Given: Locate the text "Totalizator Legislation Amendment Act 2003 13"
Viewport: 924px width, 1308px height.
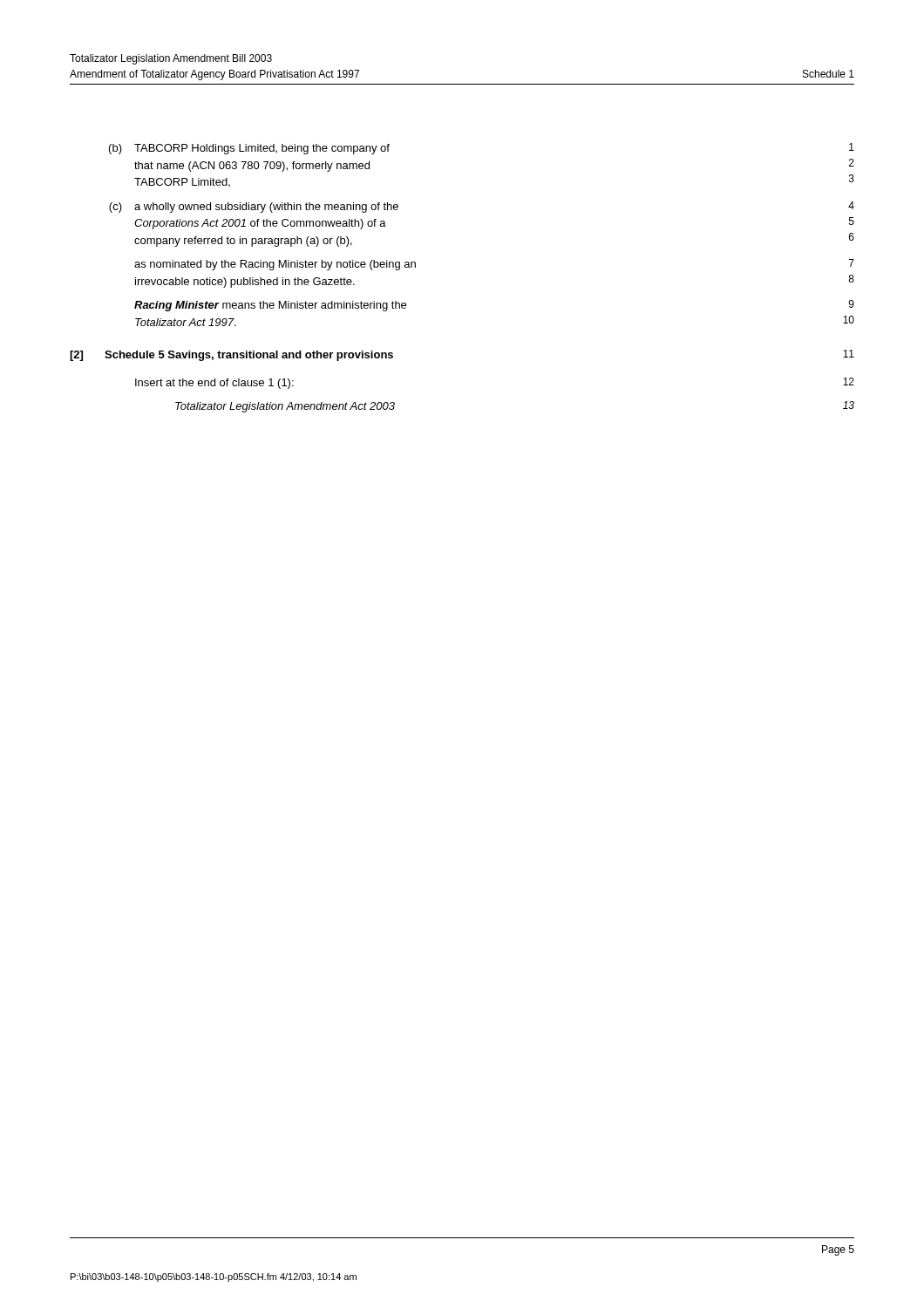Looking at the screenshot, I should pos(295,407).
